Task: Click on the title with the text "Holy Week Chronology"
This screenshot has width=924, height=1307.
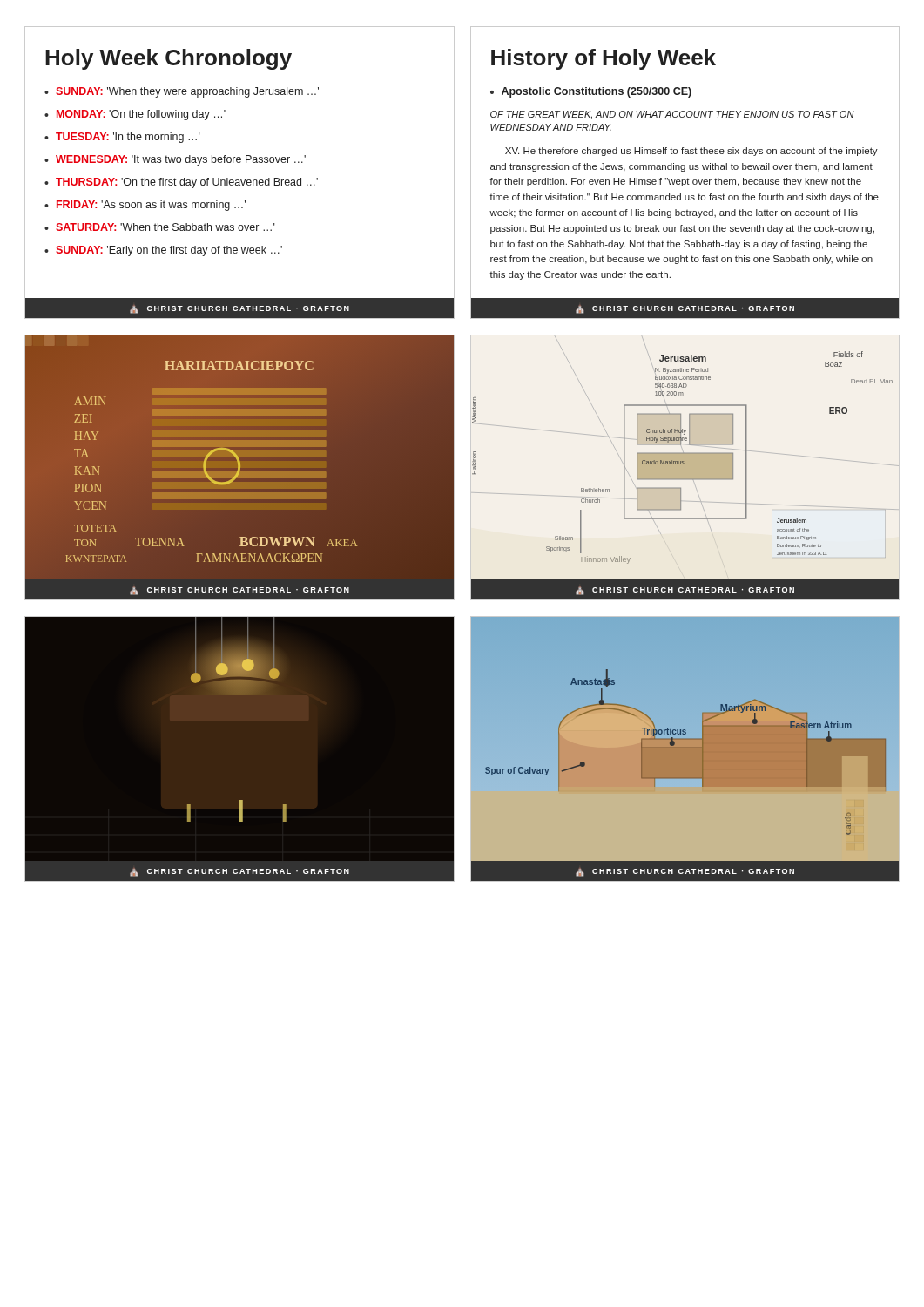Action: [x=168, y=58]
